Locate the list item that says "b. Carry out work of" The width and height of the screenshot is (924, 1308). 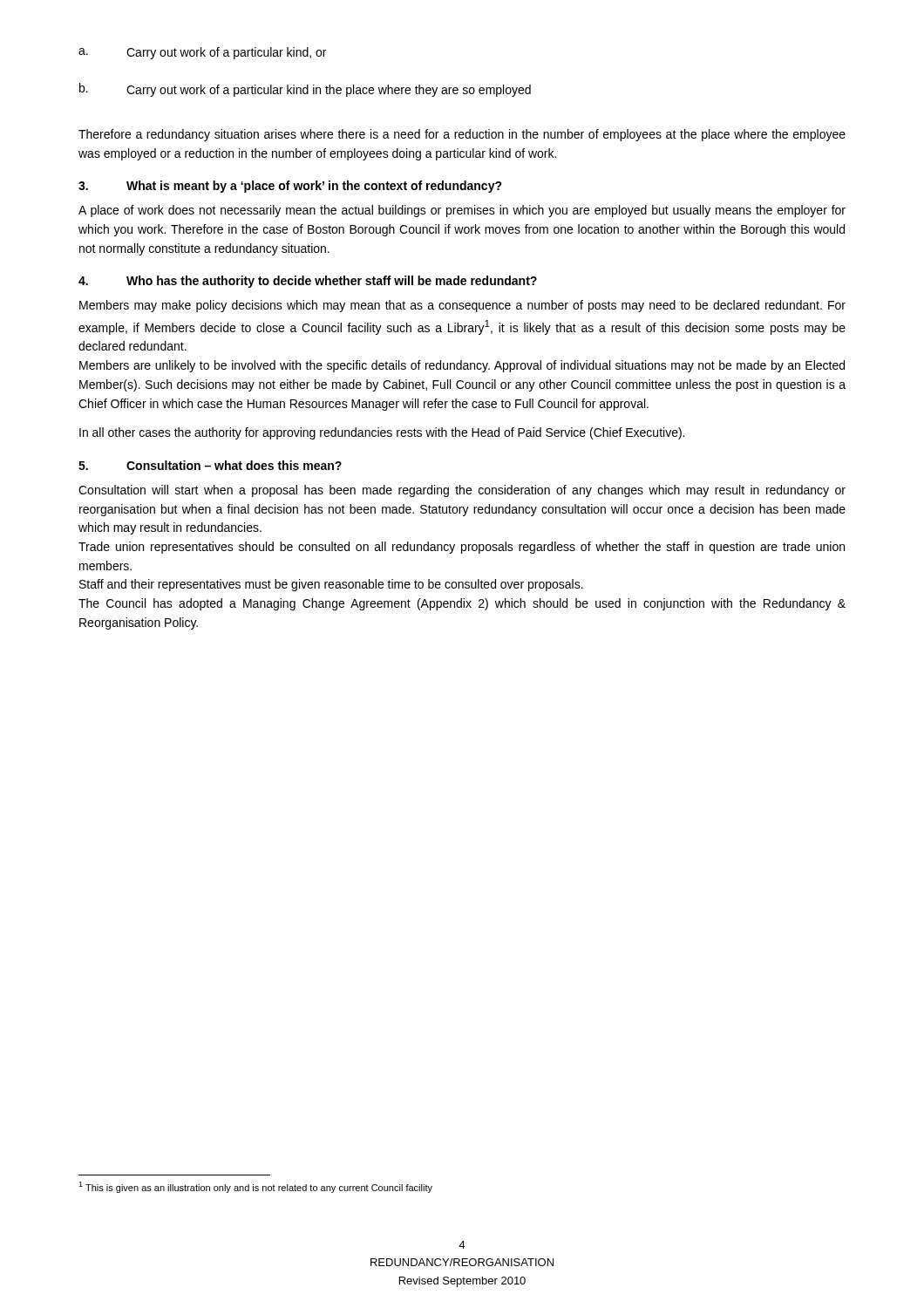(305, 90)
